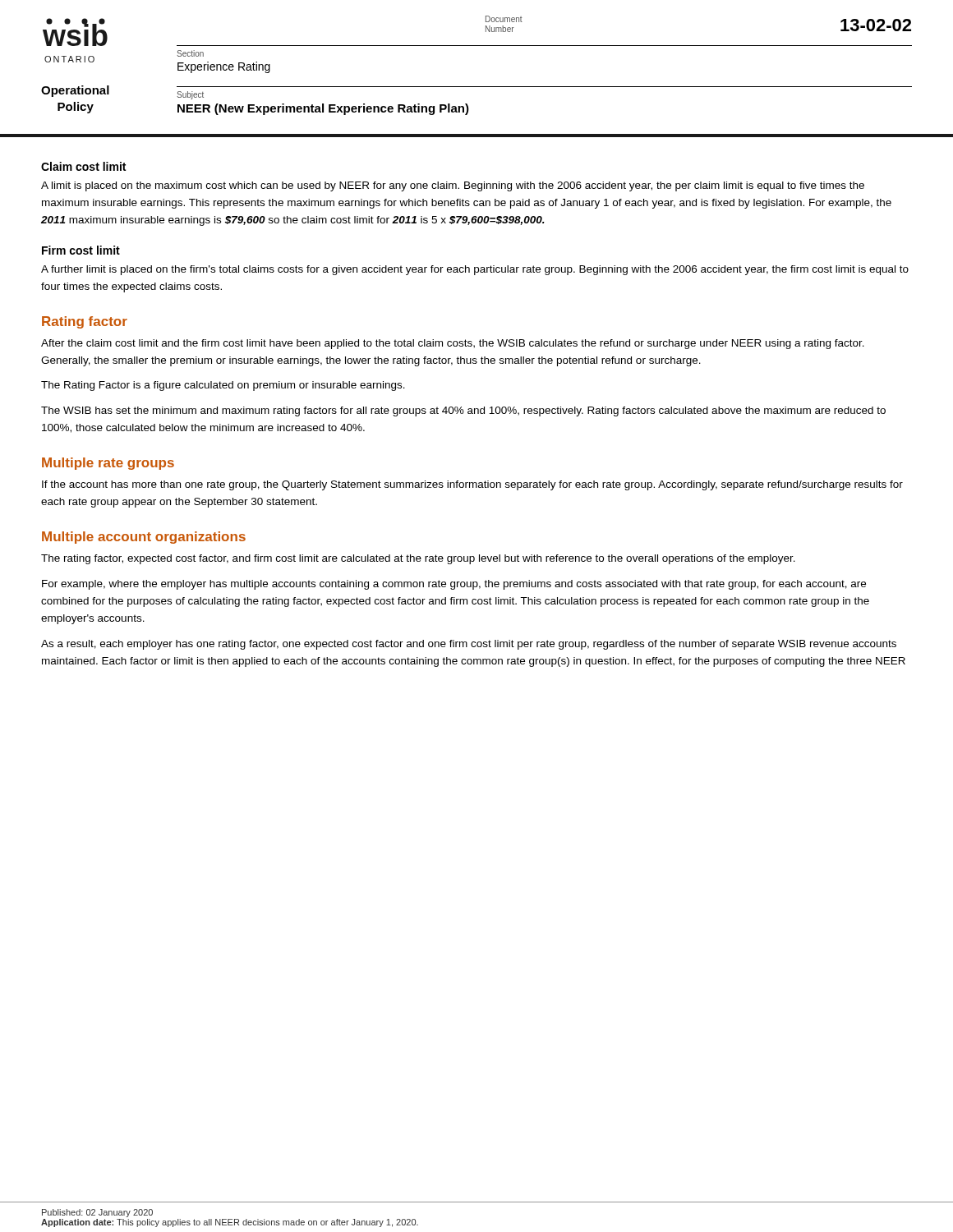Select the text block containing "If the account has more than"
This screenshot has width=953, height=1232.
pyautogui.click(x=472, y=493)
